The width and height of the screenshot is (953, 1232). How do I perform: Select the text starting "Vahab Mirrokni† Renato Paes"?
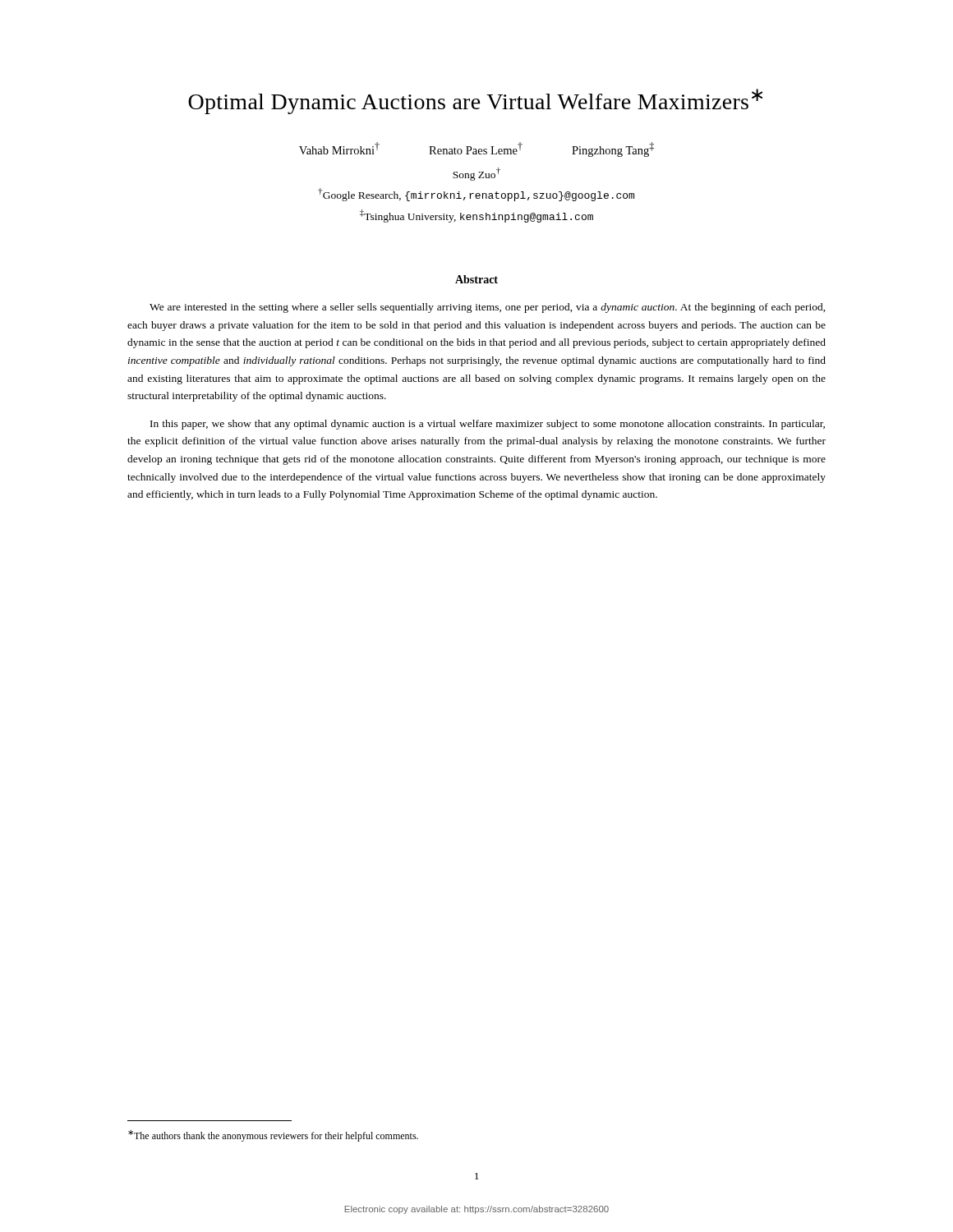[476, 149]
